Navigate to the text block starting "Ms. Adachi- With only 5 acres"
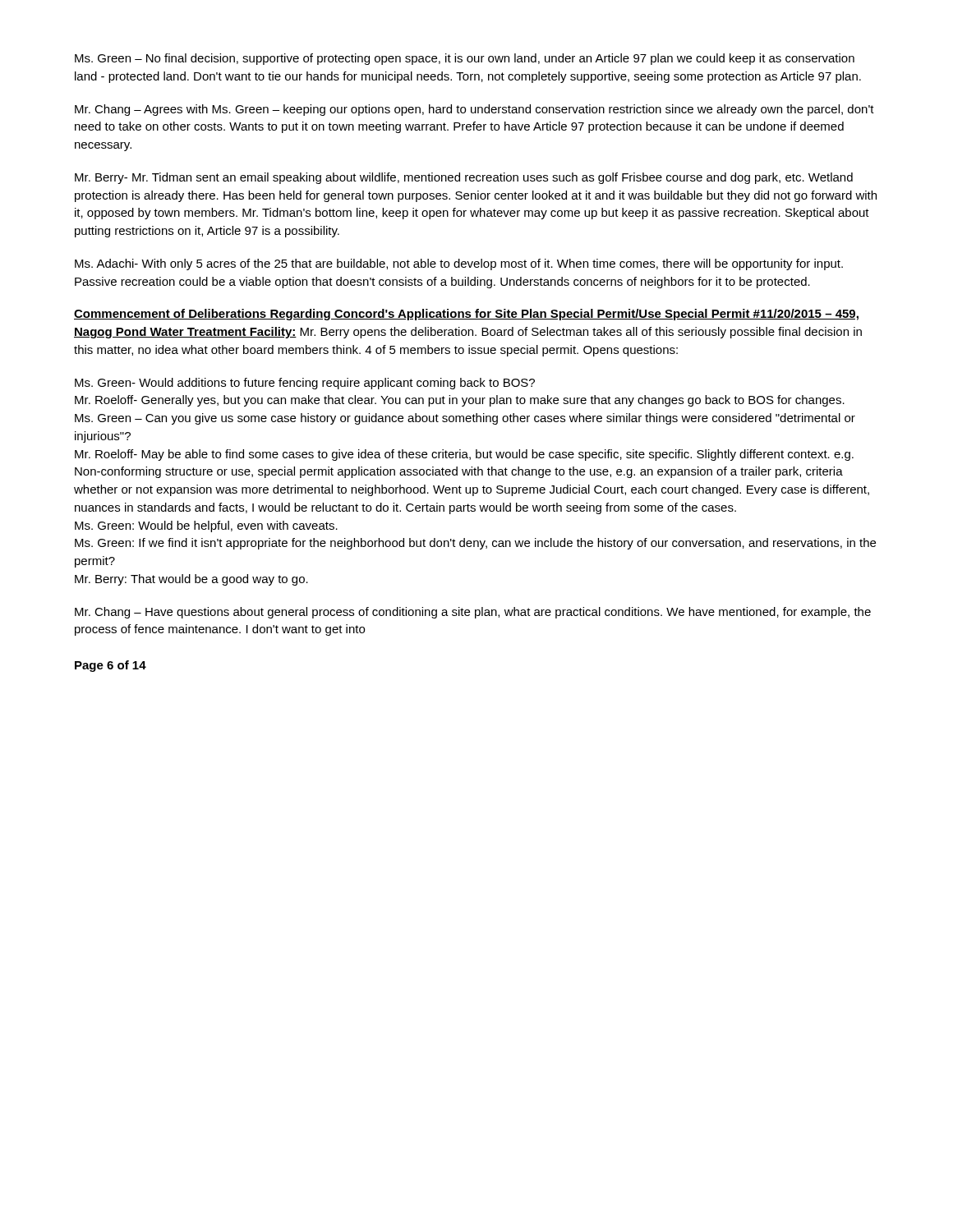 (459, 272)
